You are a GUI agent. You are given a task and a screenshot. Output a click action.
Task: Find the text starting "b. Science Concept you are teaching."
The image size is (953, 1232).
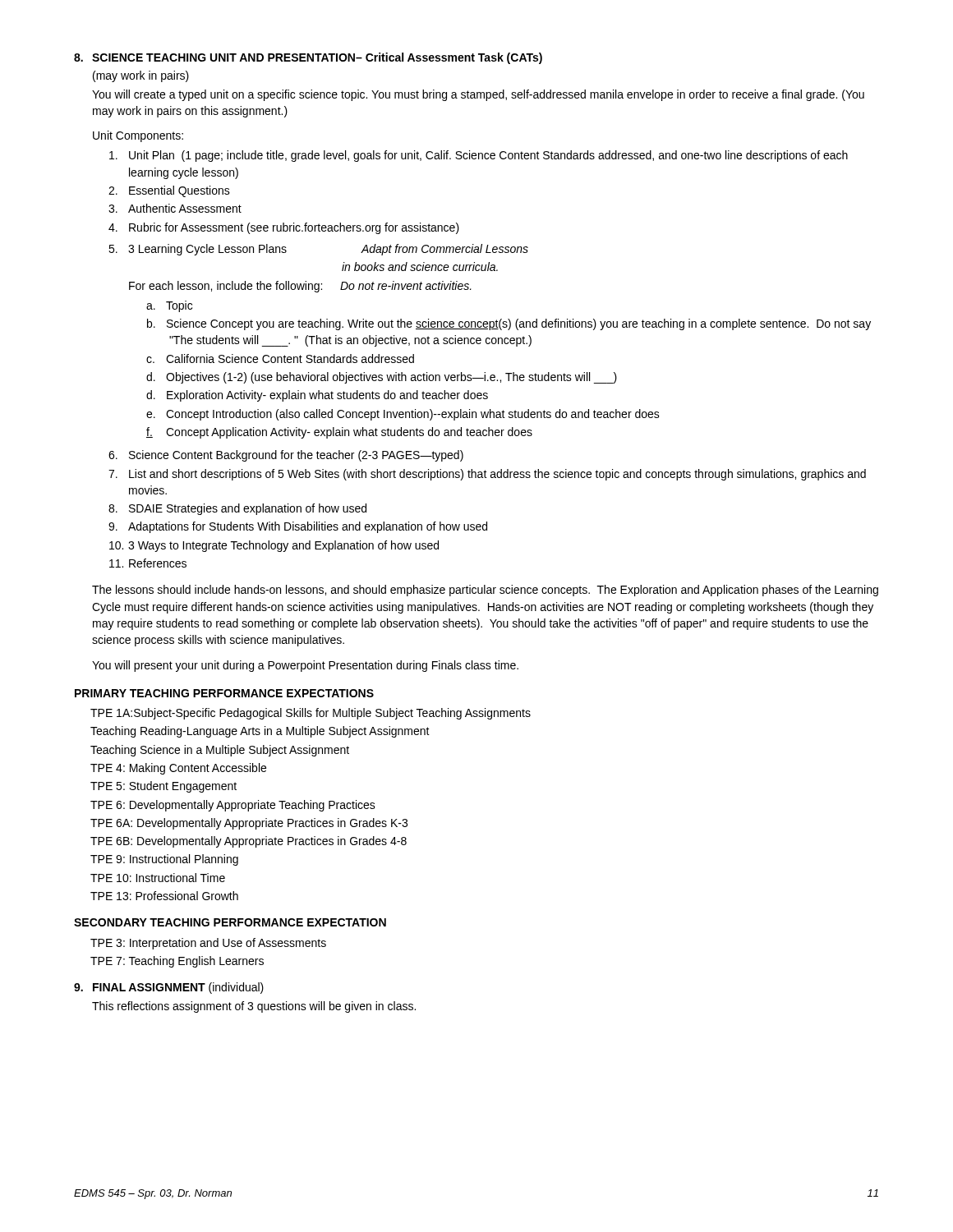tap(513, 332)
